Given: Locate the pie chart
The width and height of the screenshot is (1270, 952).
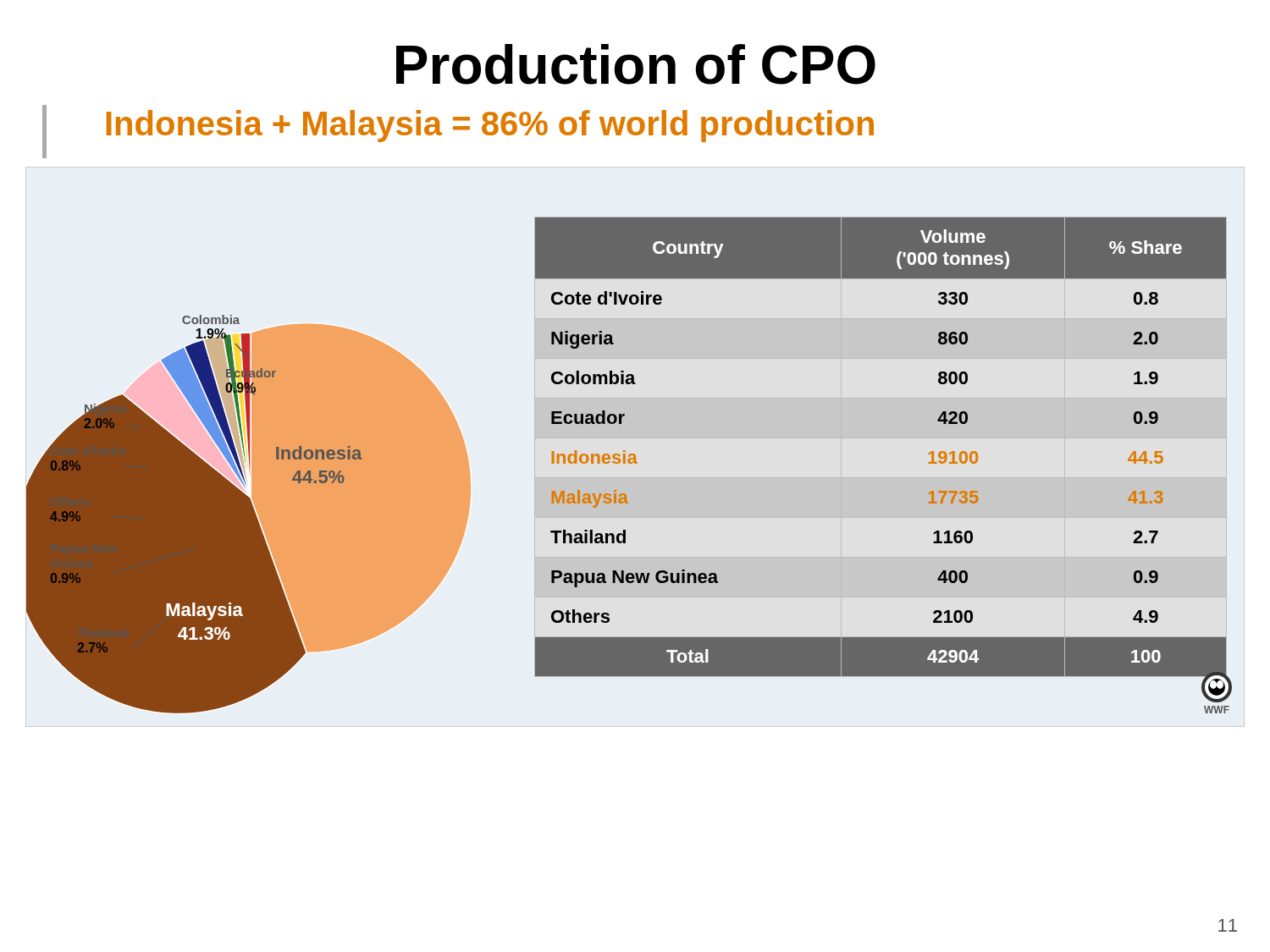Looking at the screenshot, I should (276, 447).
